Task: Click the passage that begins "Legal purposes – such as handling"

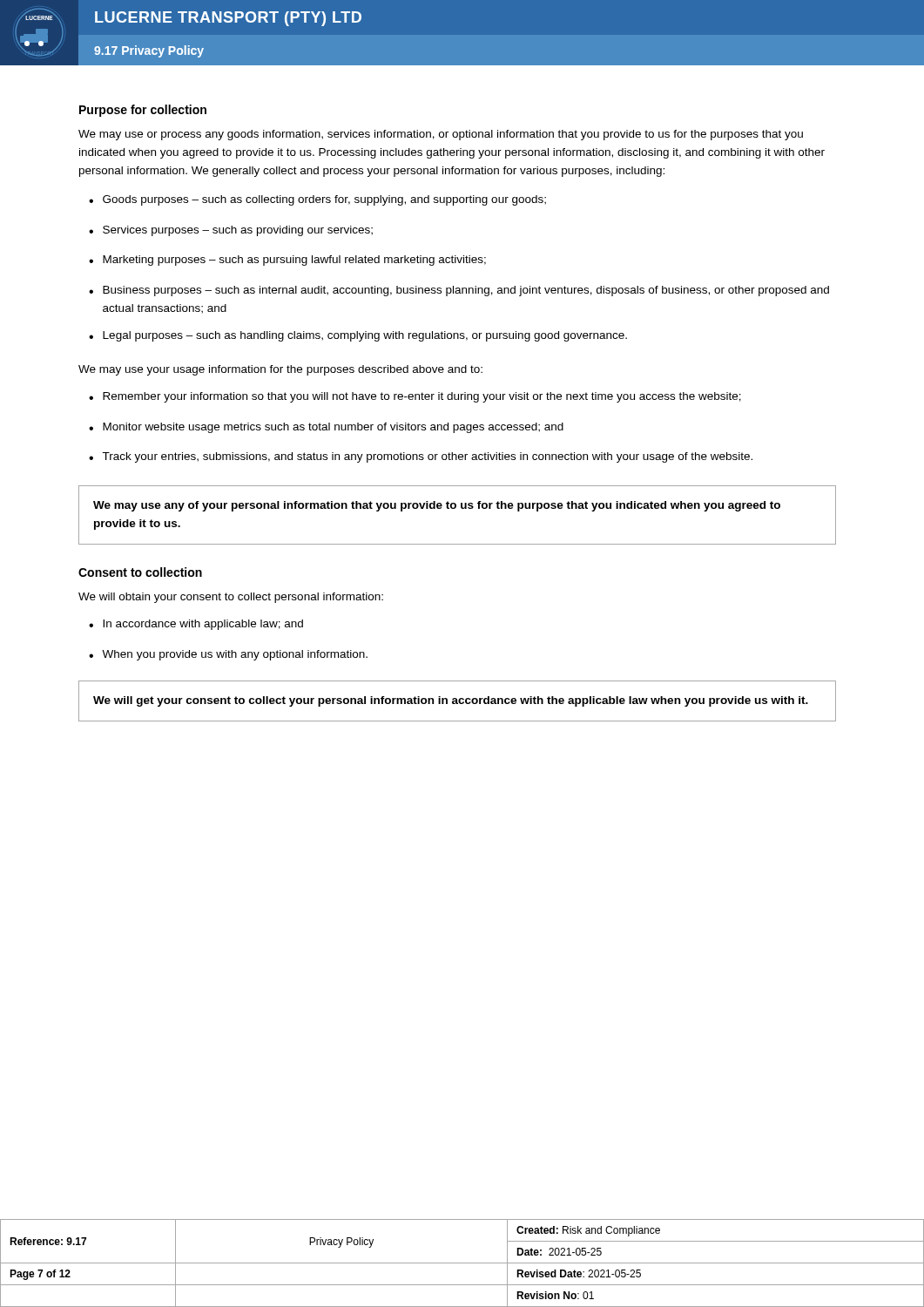Action: tap(365, 335)
